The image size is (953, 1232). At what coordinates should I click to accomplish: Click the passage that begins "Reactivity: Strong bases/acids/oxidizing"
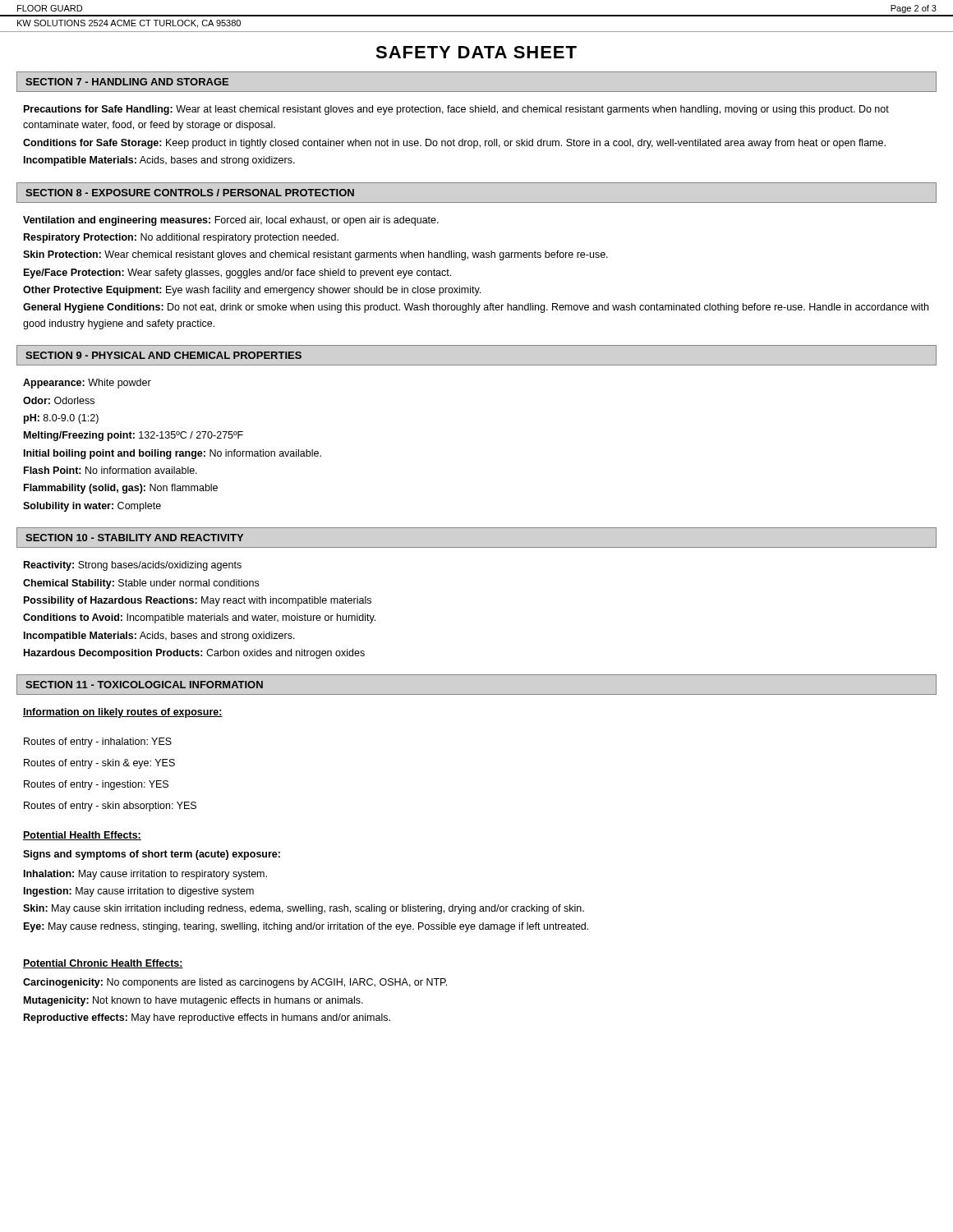pos(132,565)
